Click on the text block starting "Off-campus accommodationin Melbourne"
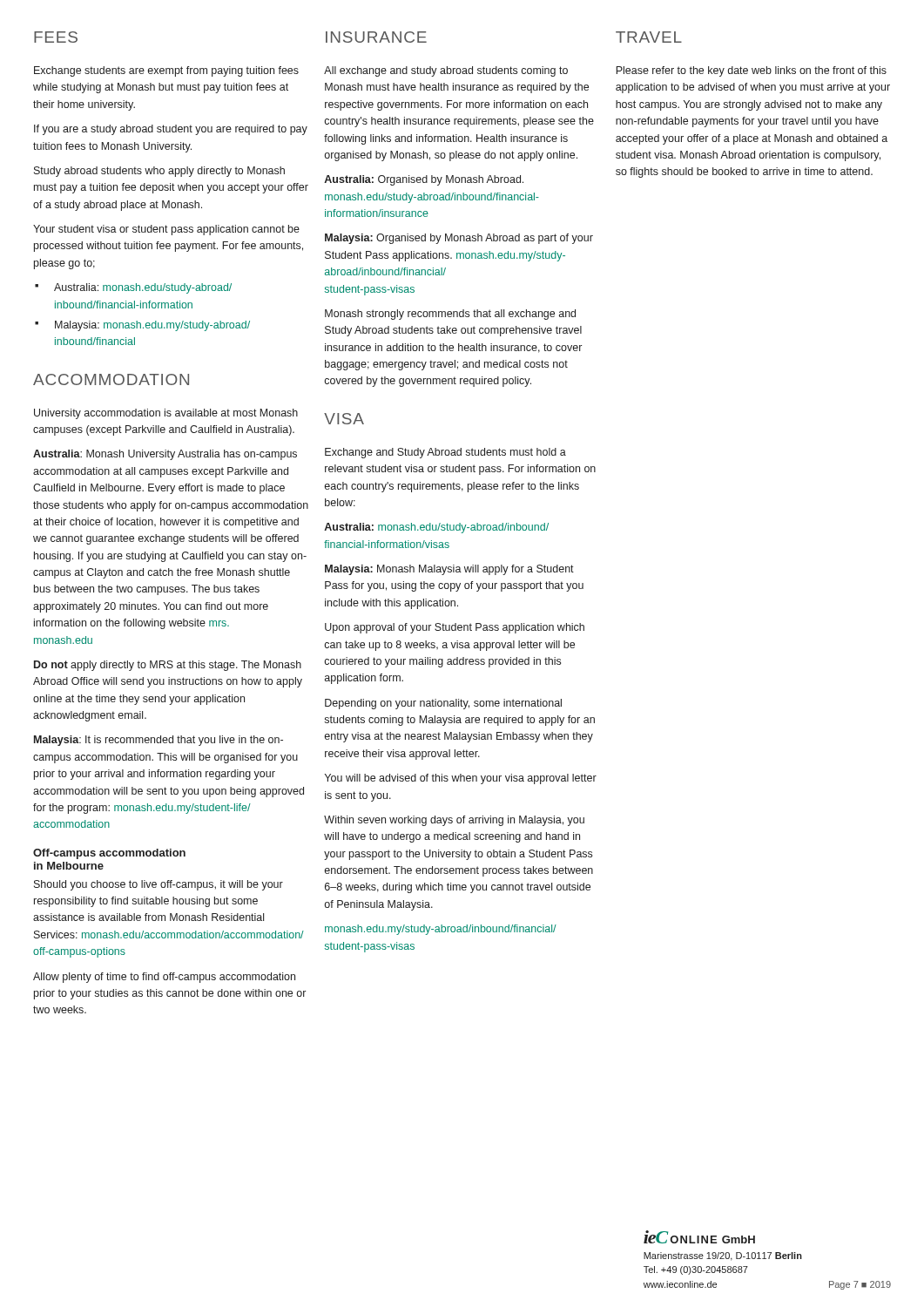This screenshot has width=924, height=1307. pos(110,859)
